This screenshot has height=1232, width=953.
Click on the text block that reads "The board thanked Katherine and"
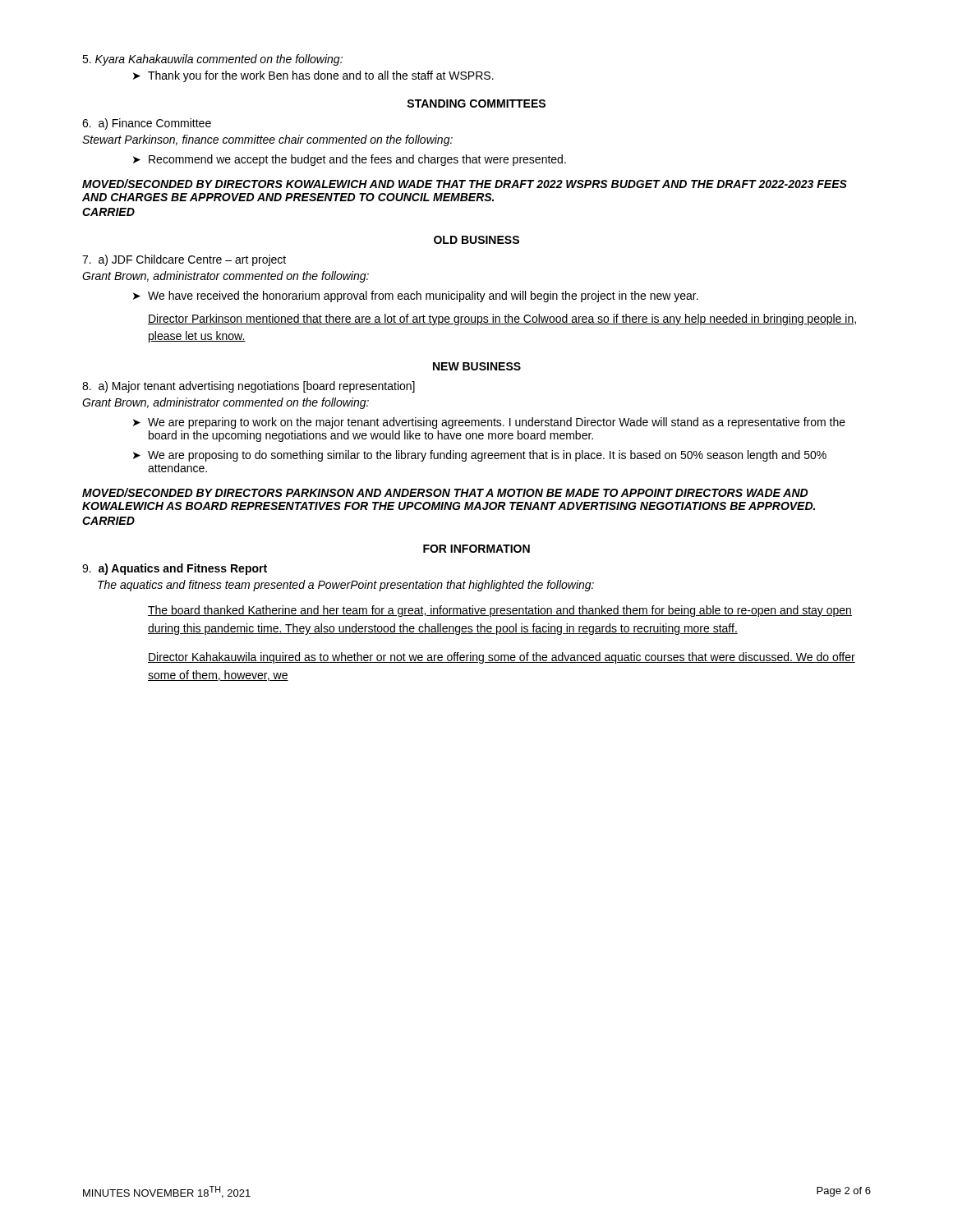point(500,619)
